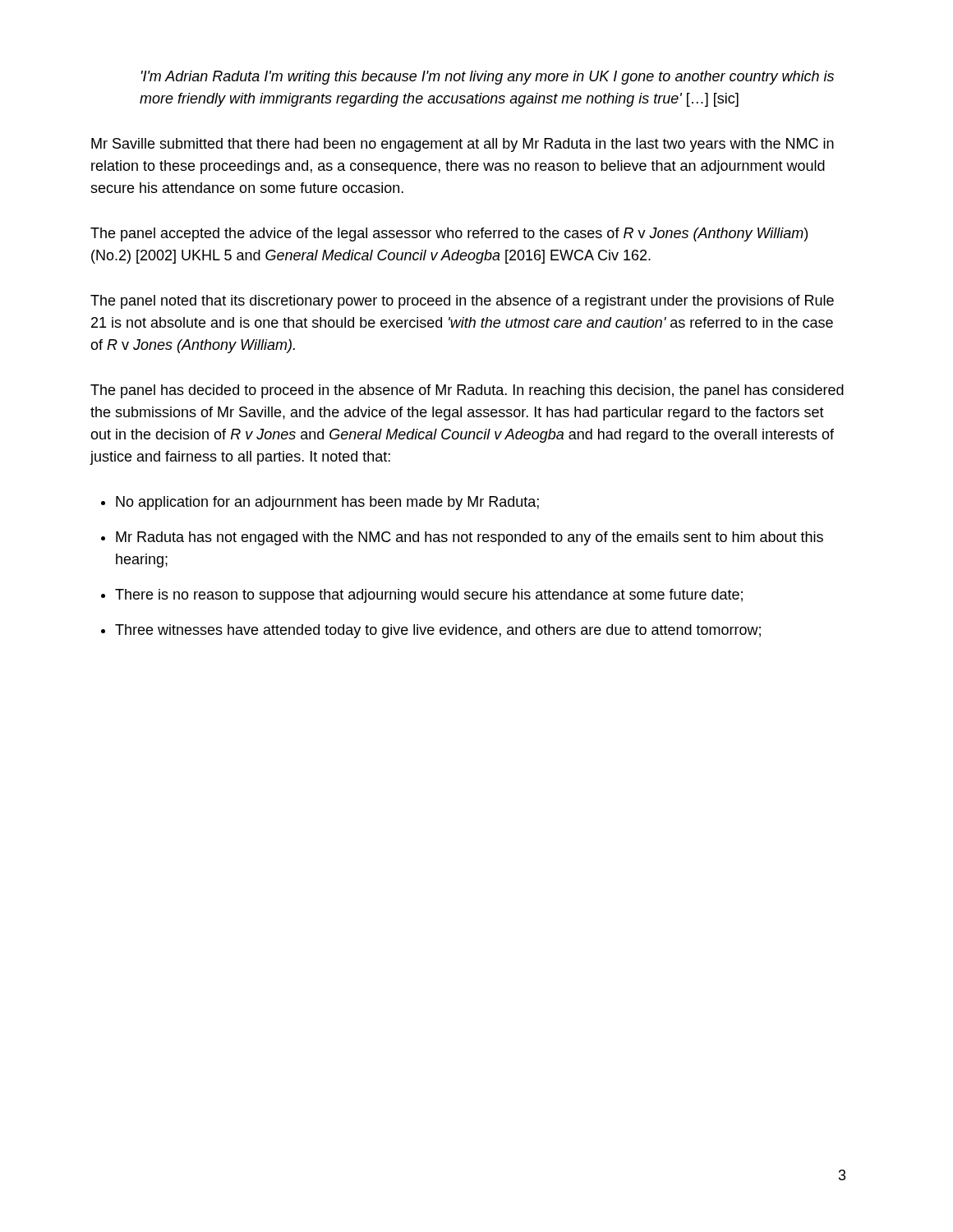Click on the list item containing "Mr Raduta has not engaged with the"
The height and width of the screenshot is (1232, 953).
[469, 548]
